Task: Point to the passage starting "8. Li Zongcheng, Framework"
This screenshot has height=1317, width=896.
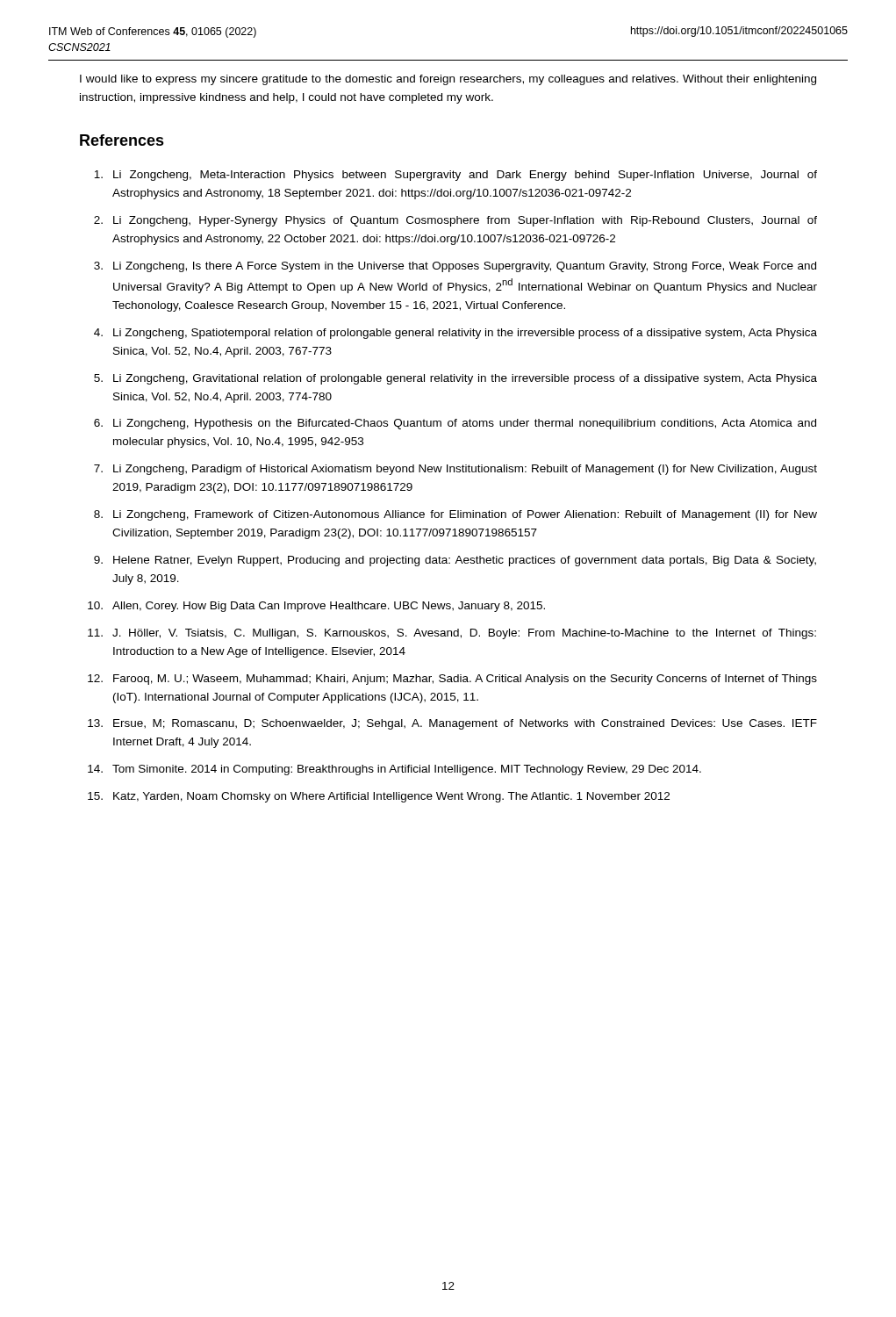Action: coord(448,524)
